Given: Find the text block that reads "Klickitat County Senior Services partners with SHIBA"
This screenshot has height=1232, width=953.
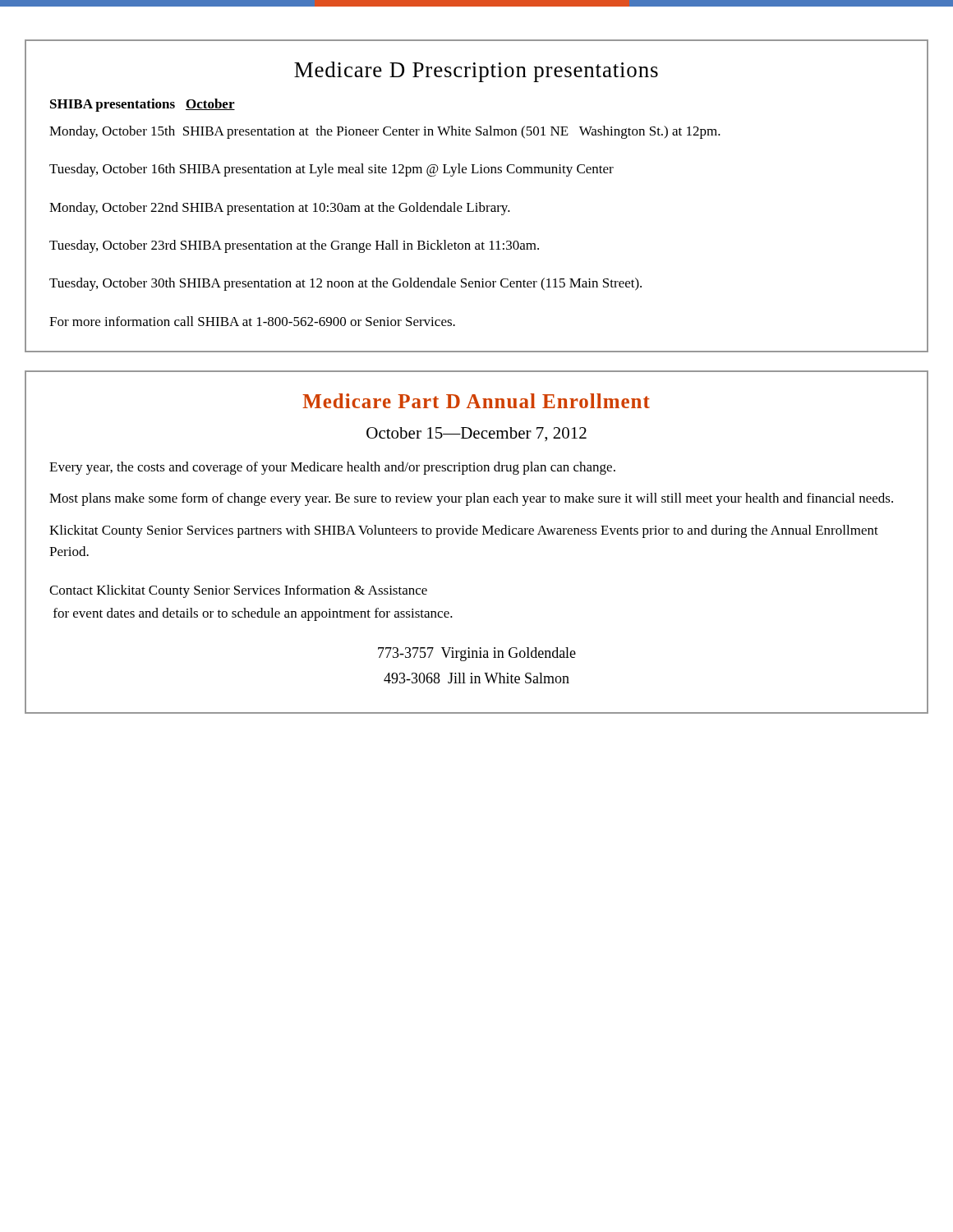Looking at the screenshot, I should tap(464, 541).
